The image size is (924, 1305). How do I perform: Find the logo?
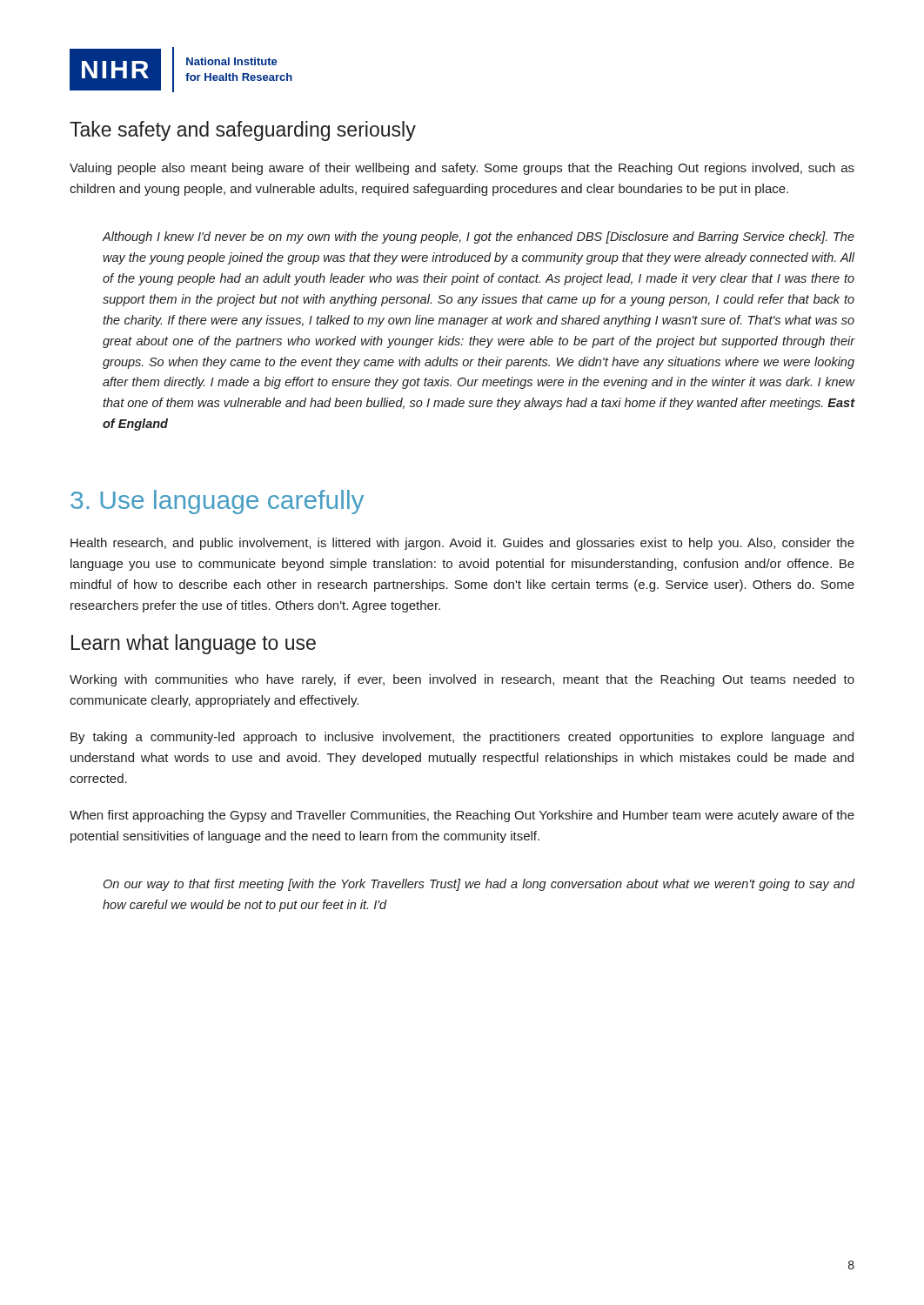click(x=181, y=70)
